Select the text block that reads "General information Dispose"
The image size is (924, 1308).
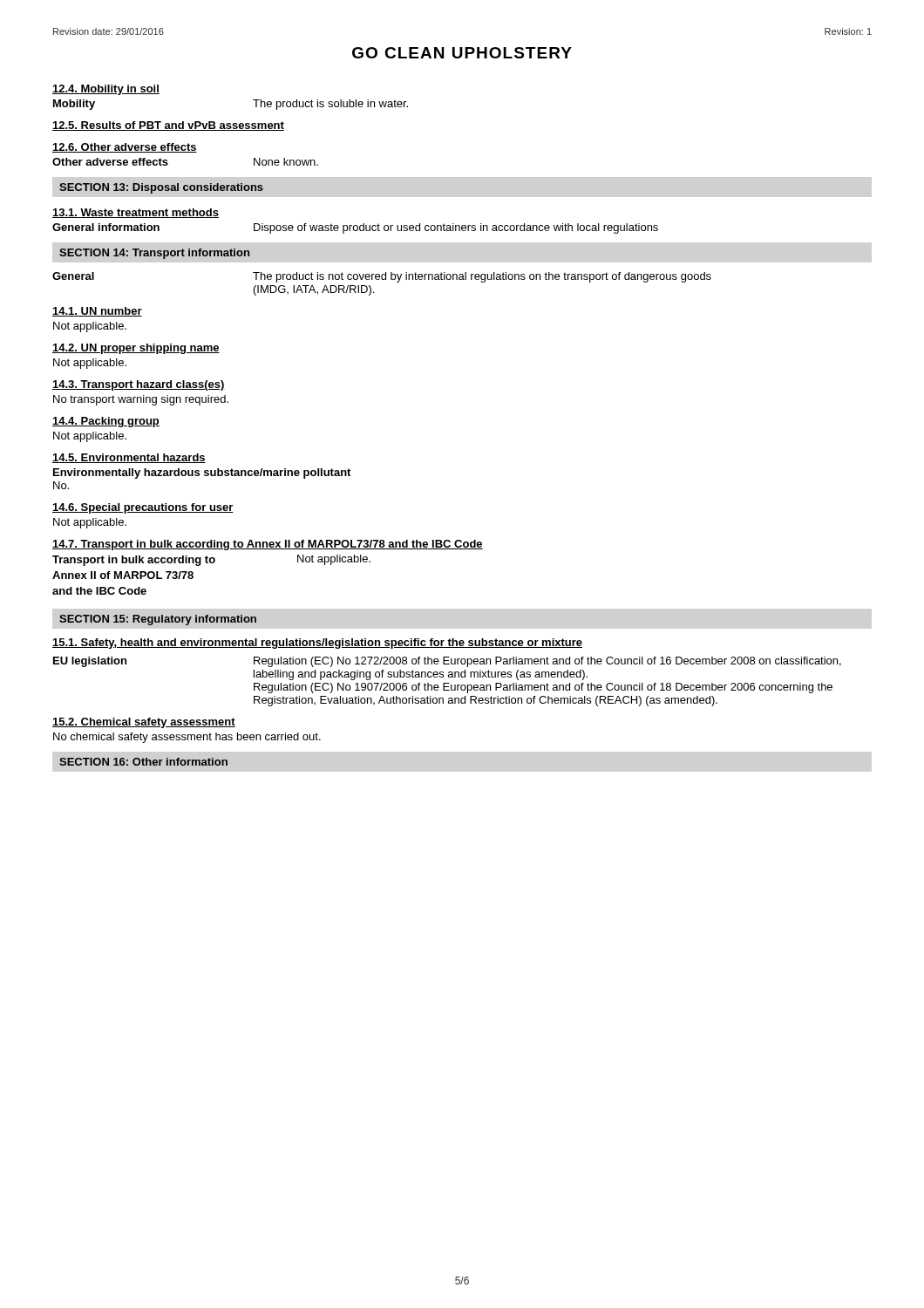pos(355,227)
